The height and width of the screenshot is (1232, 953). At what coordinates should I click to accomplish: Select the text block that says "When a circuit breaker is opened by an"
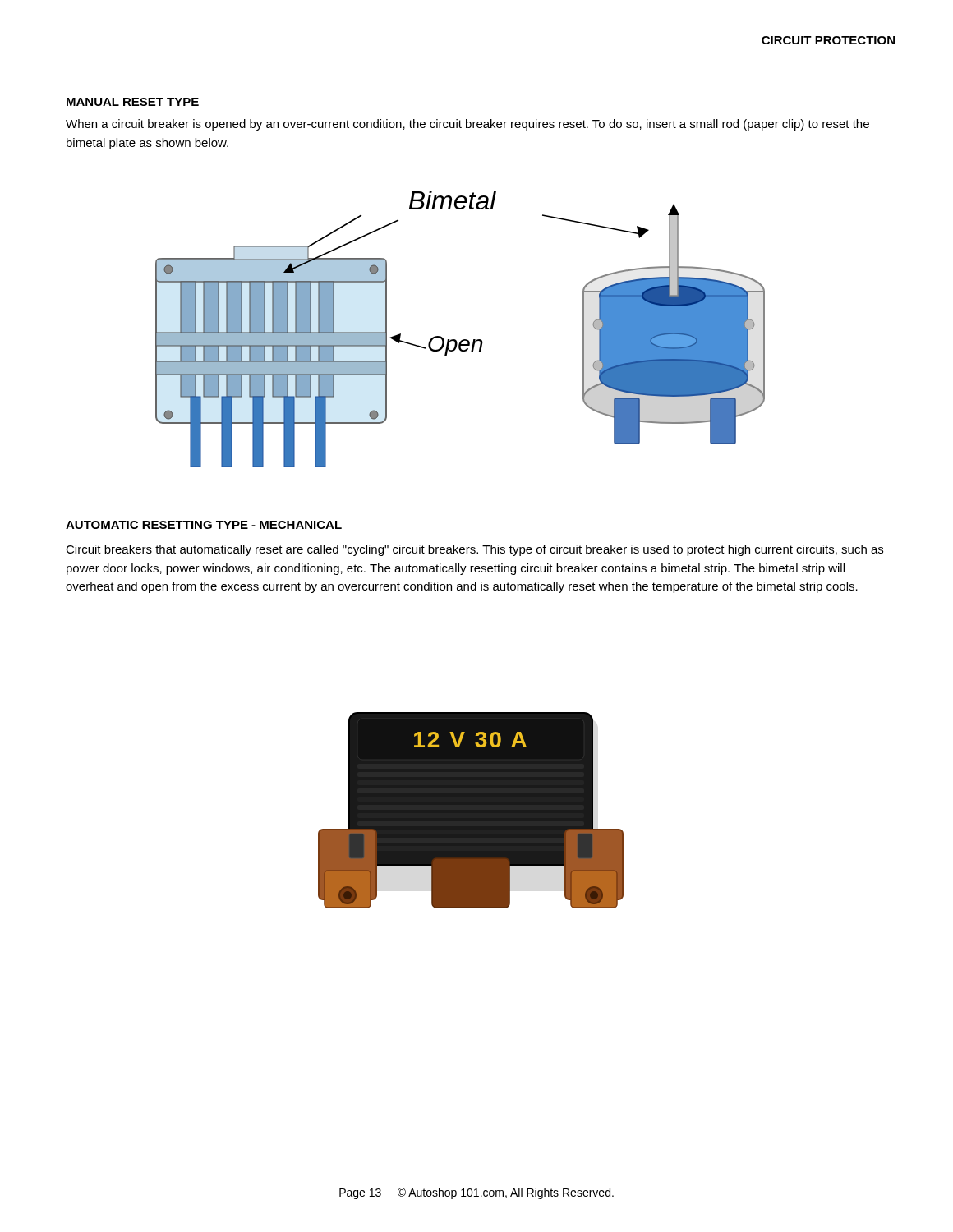(x=468, y=133)
